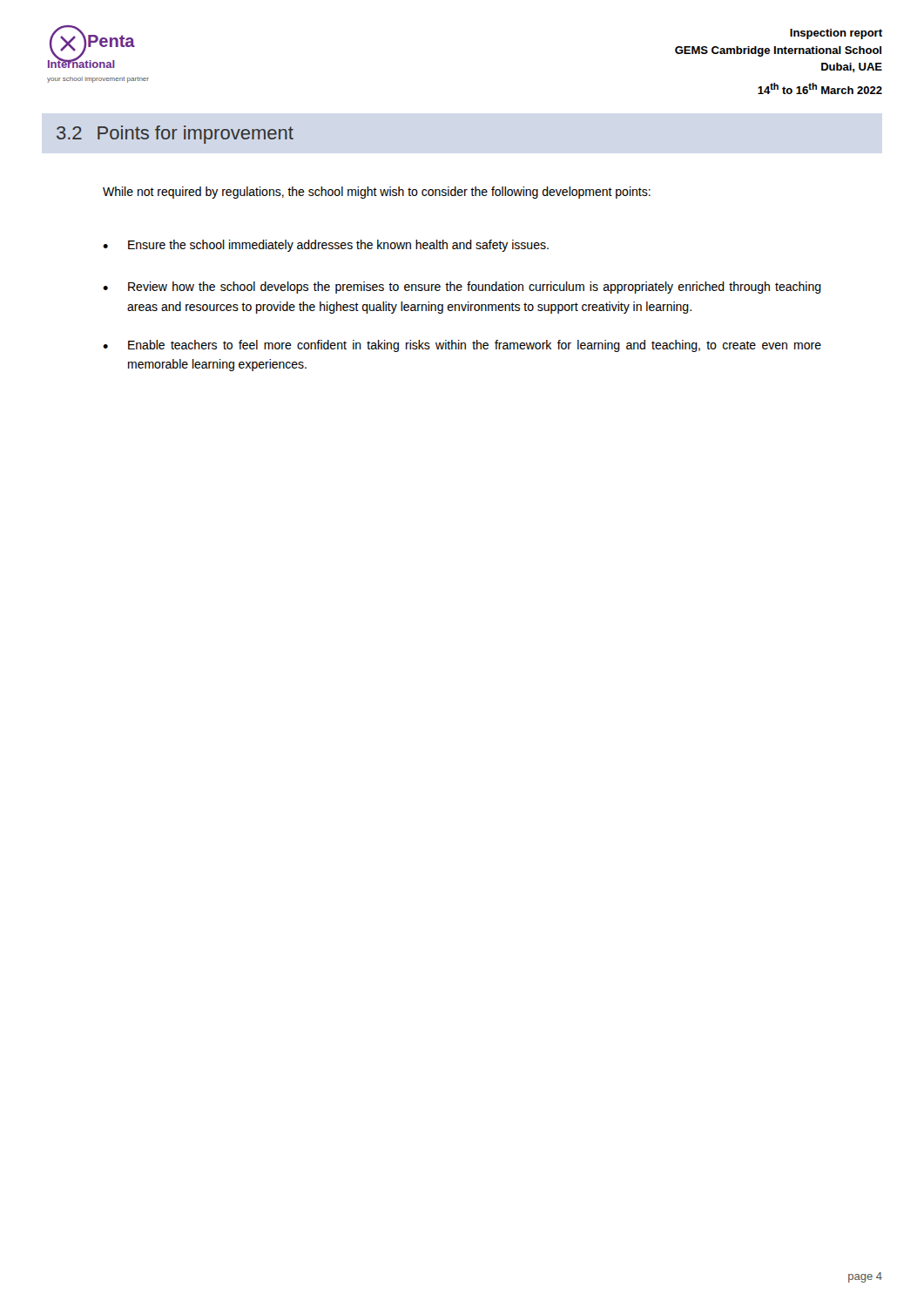Locate the block of text that opens with "• Enable teachers to"

click(x=462, y=355)
